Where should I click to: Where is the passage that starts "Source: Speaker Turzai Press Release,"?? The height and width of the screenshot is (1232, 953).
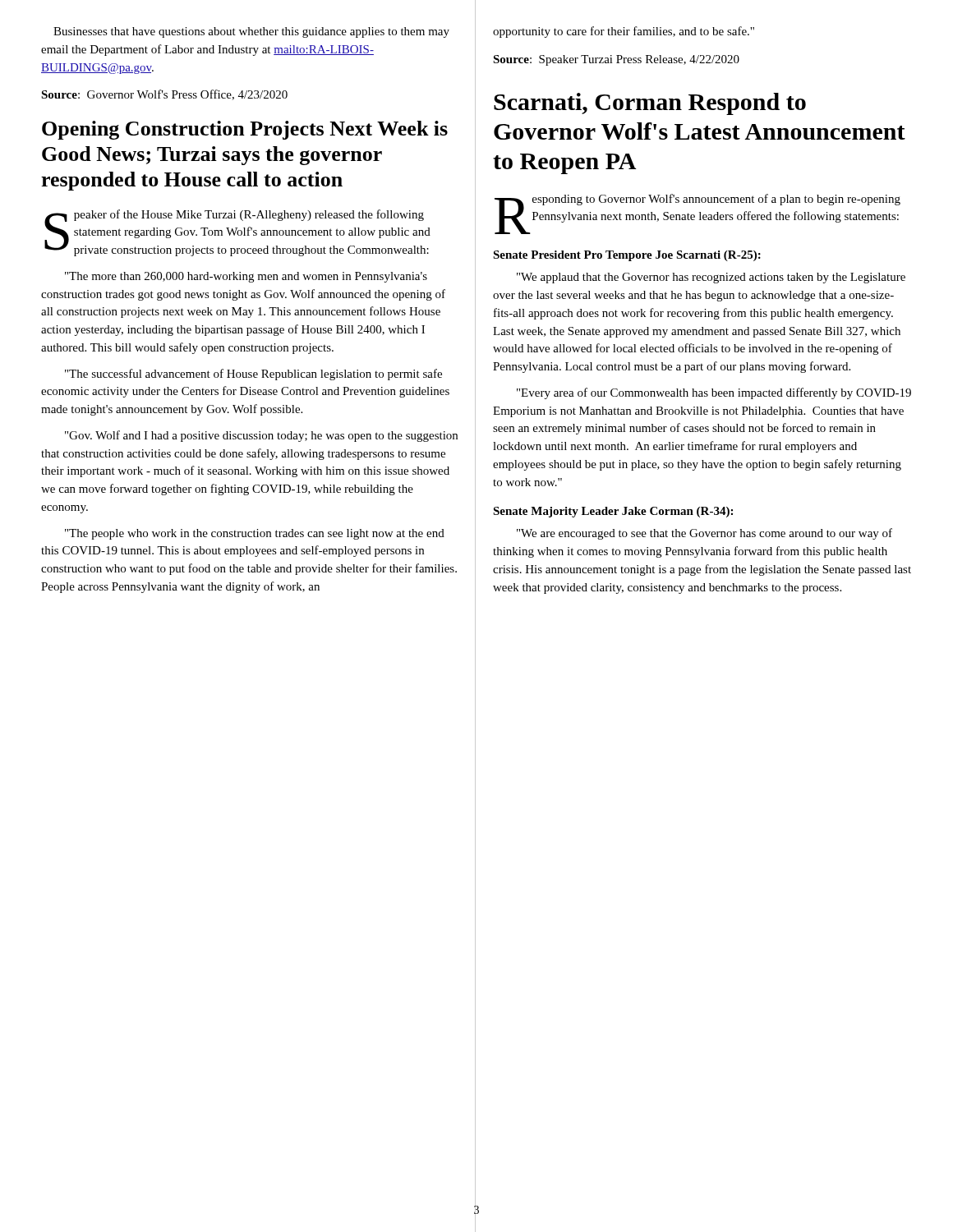click(616, 59)
